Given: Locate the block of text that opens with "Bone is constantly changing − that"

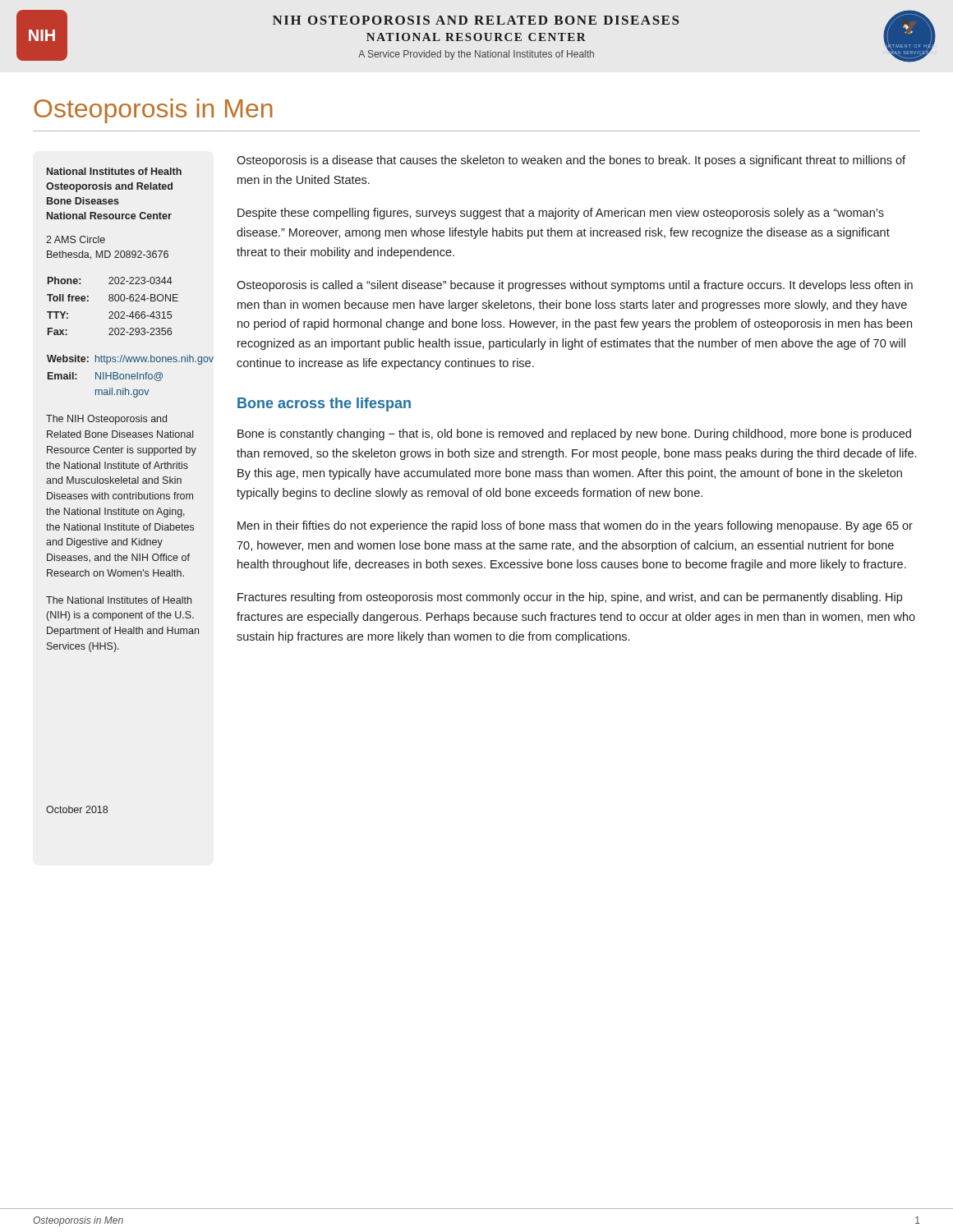Looking at the screenshot, I should pos(577,463).
